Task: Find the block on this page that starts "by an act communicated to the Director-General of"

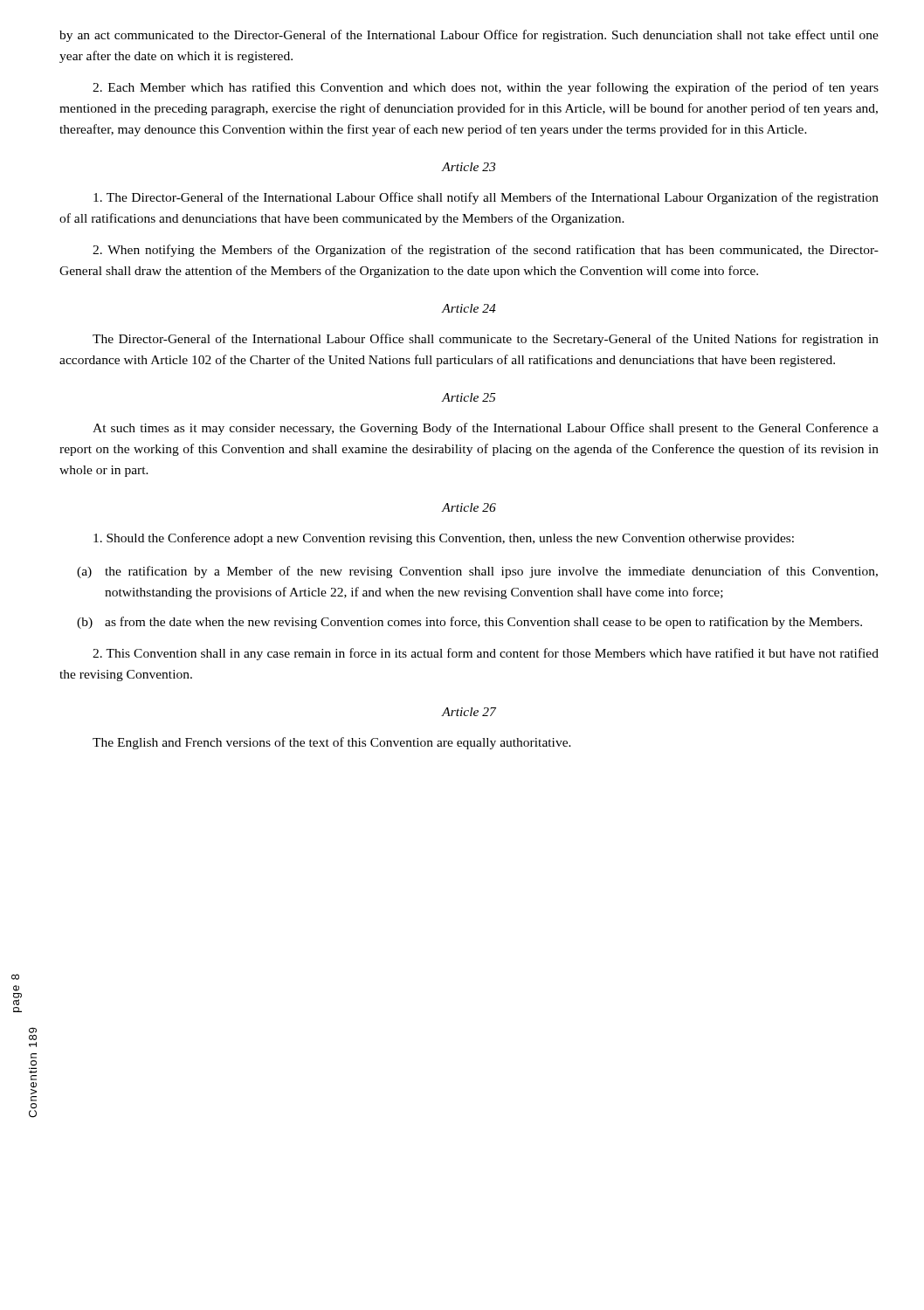Action: (x=469, y=82)
